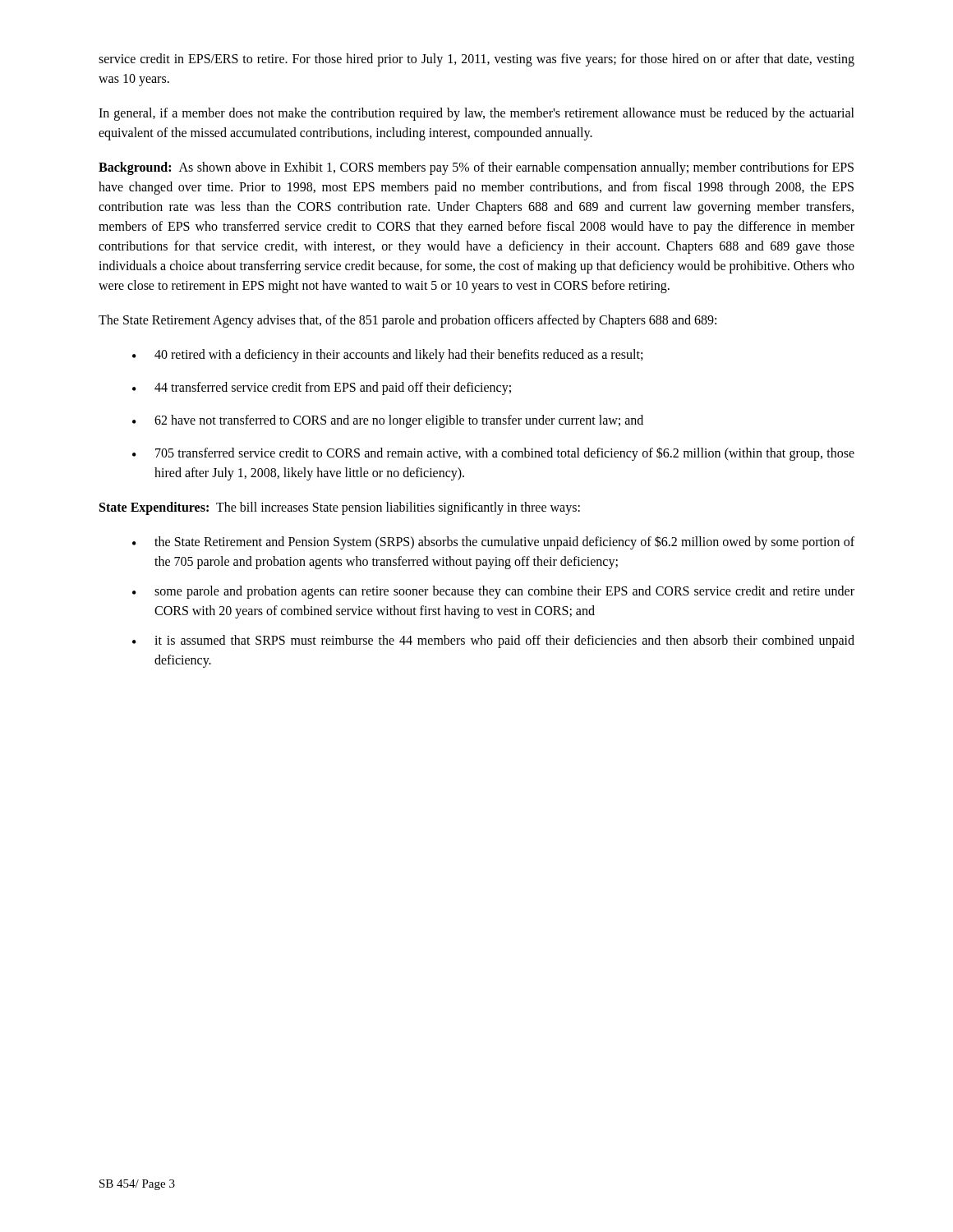Select the text block starting "In general, if a"
The width and height of the screenshot is (953, 1232).
[x=476, y=123]
